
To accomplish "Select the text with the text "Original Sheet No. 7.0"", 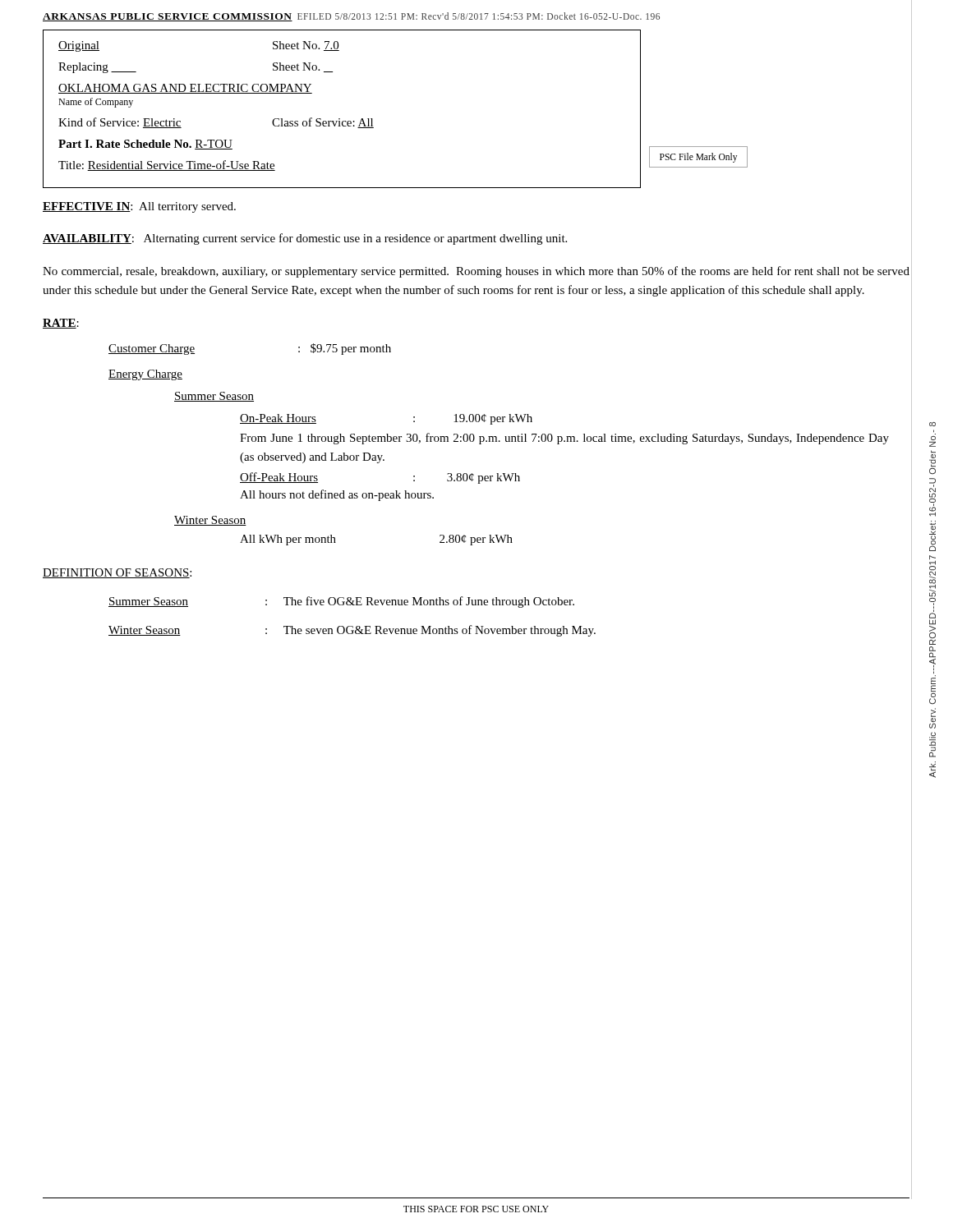I will tap(69, 46).
